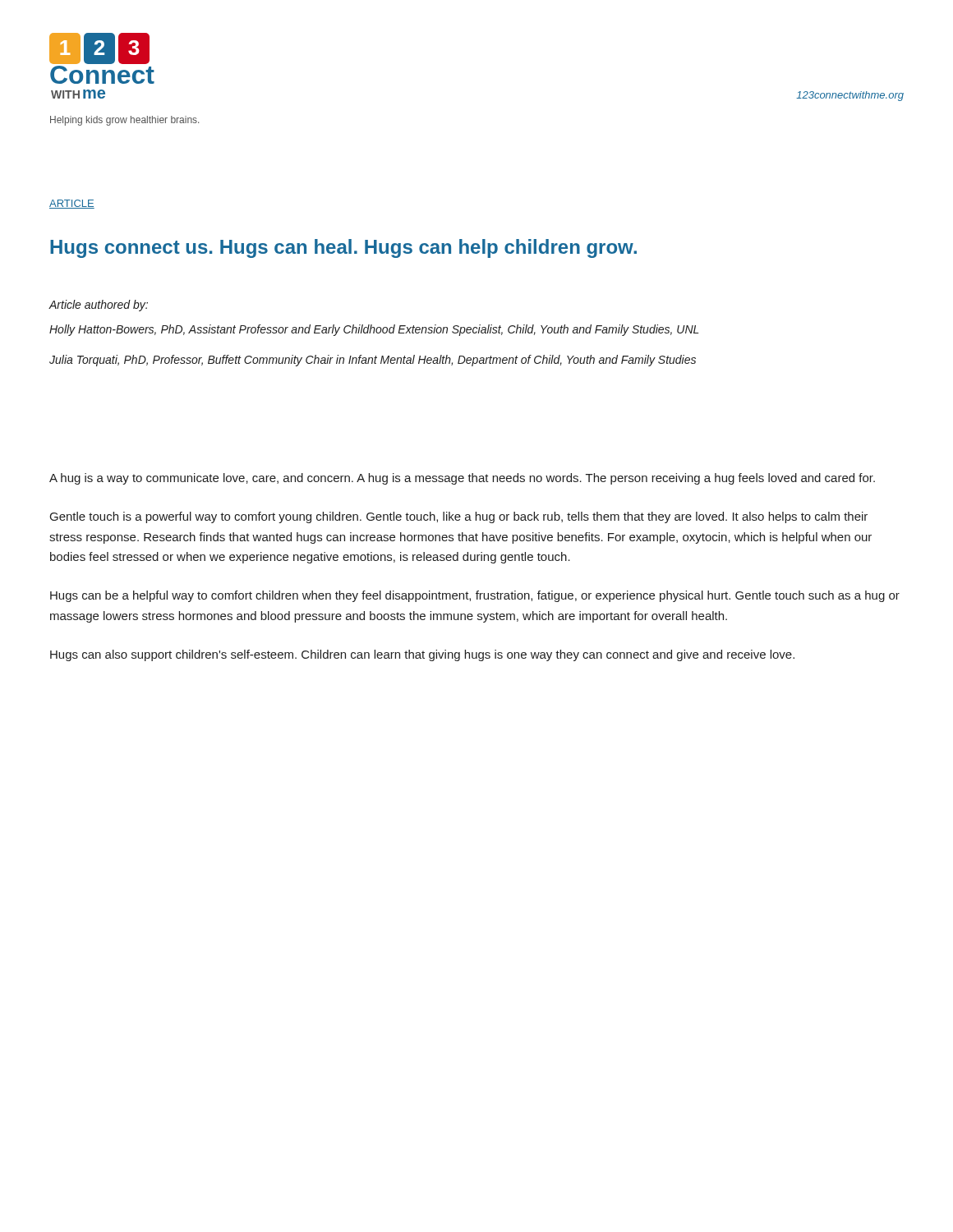
Task: Find the title containing "Hugs connect us."
Action: (344, 247)
